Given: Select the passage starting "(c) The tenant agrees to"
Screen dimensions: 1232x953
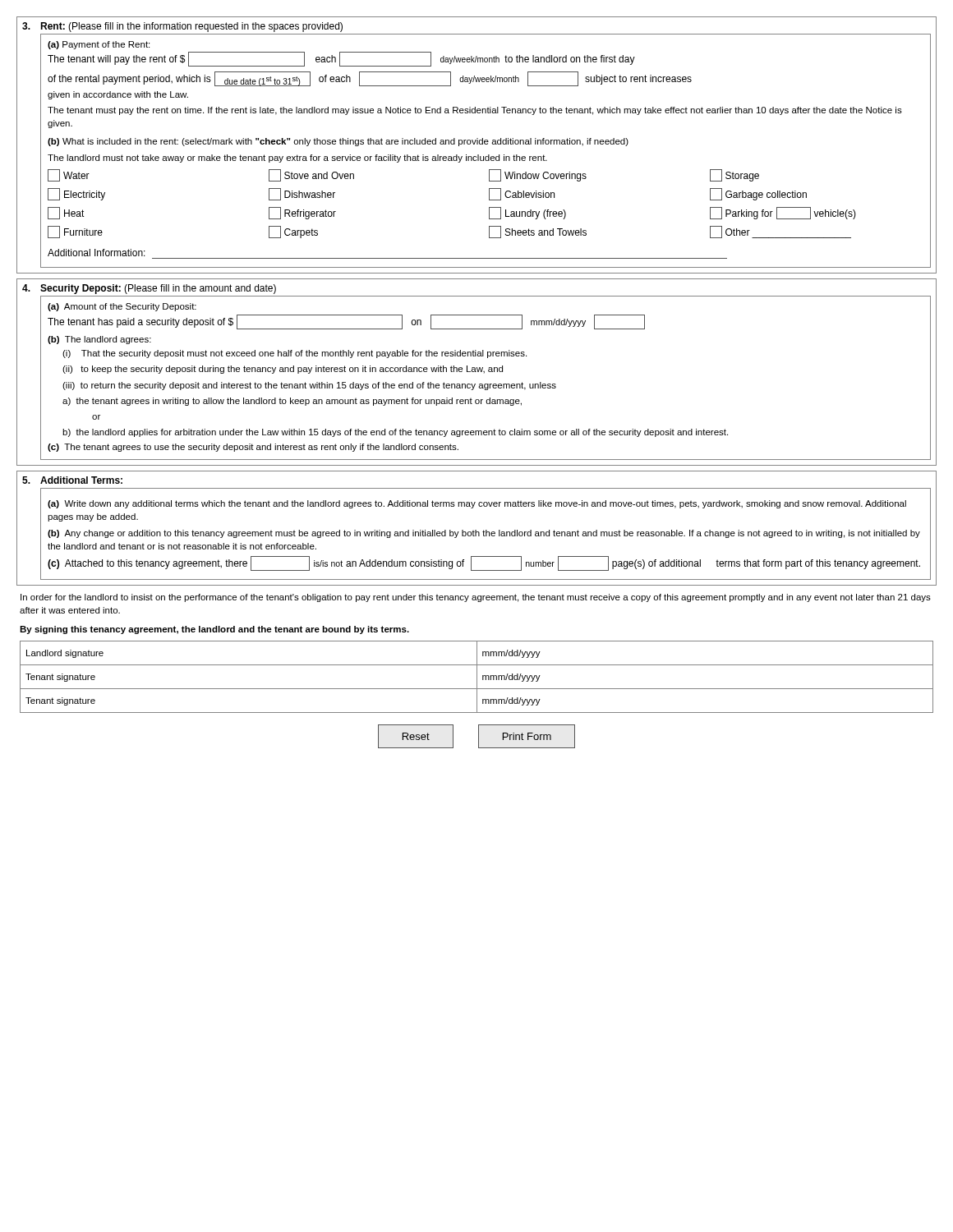Looking at the screenshot, I should tap(253, 447).
